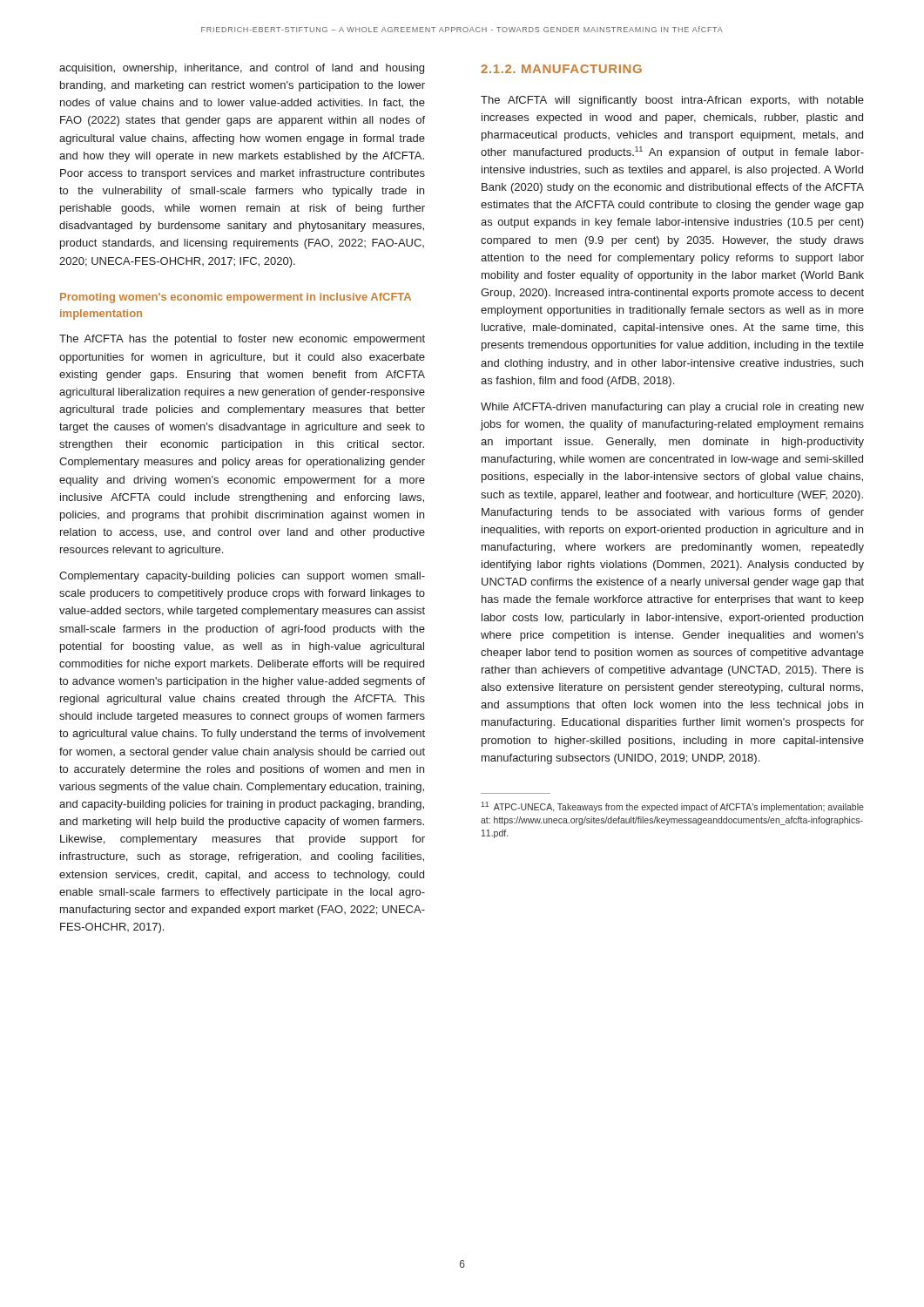Click on the element starting "acquisition, ownership, inheritance, and control of"
Viewport: 924px width, 1307px height.
click(242, 165)
